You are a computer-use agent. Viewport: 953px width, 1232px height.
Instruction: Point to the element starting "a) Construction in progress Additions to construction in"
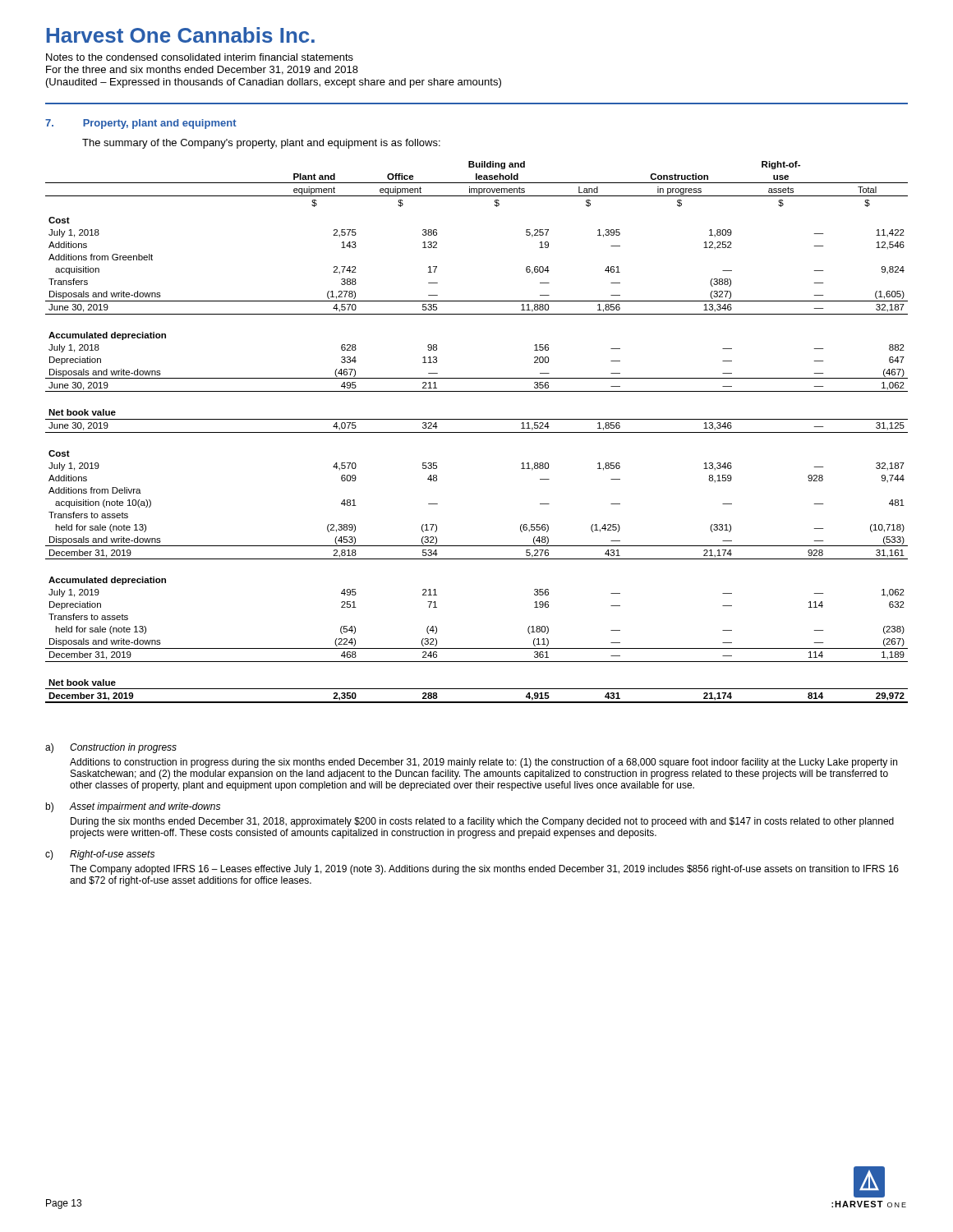pyautogui.click(x=476, y=766)
